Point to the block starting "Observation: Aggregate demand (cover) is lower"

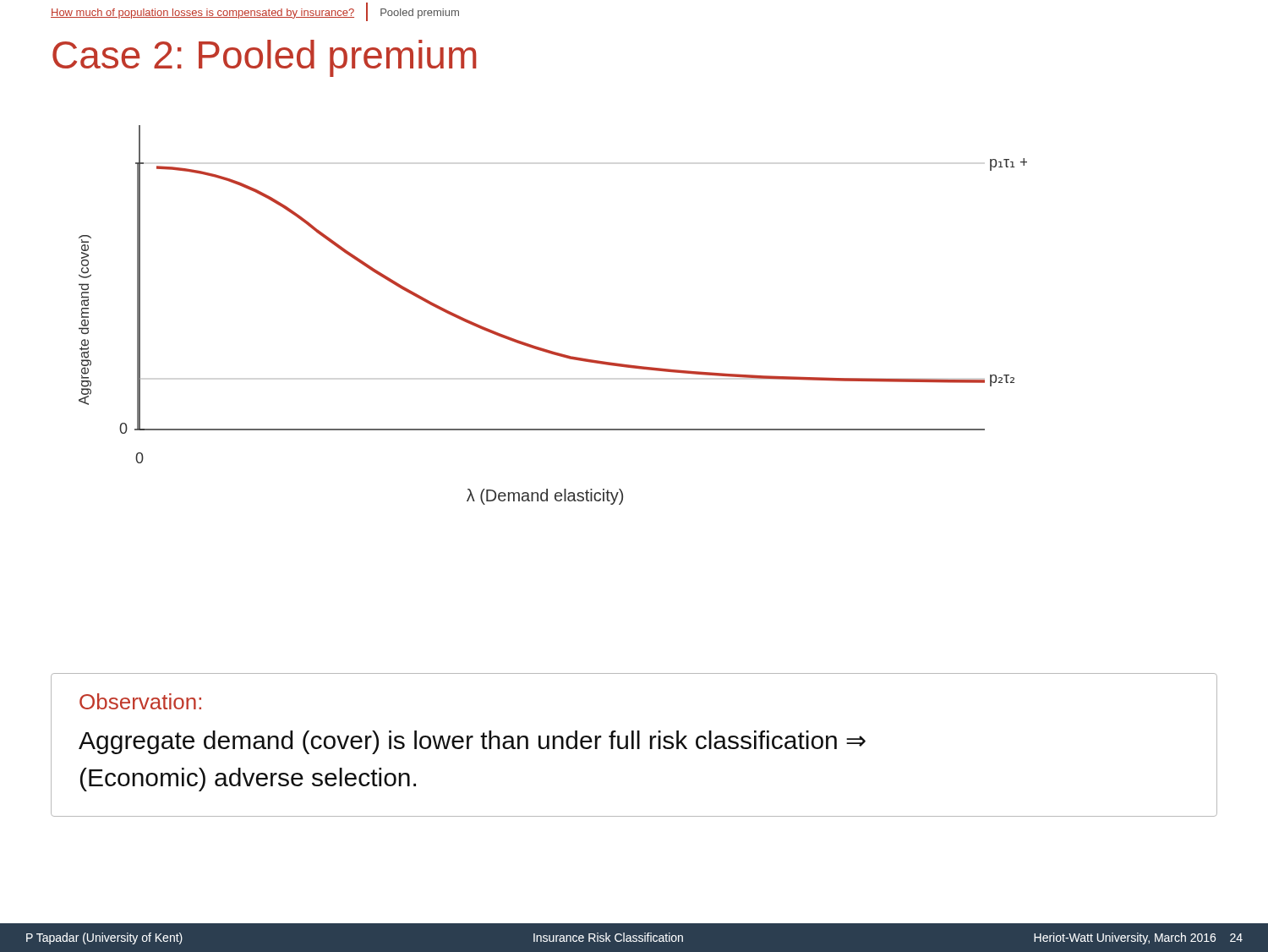pos(634,745)
